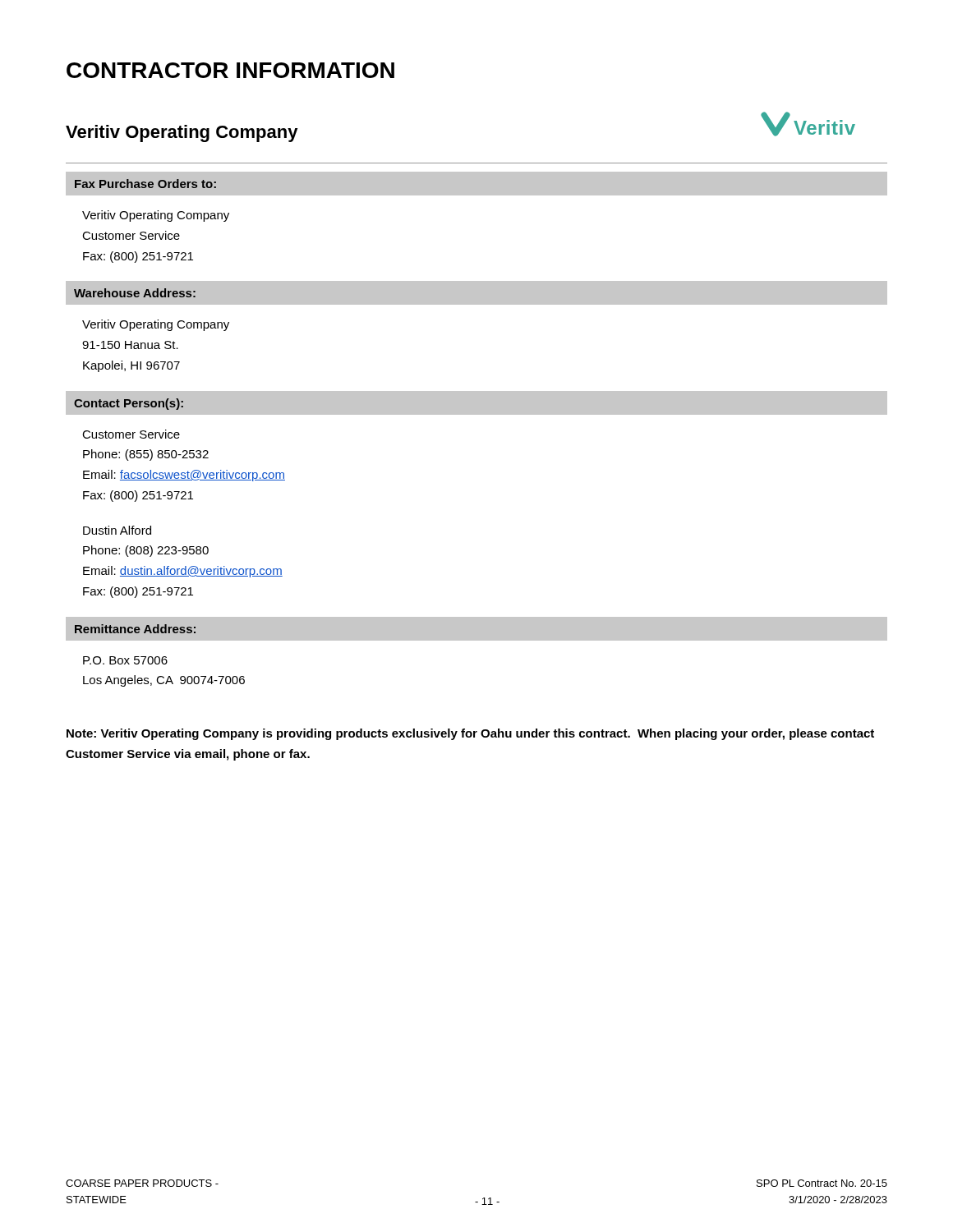Click on the title that says "CONTRACTOR INFORMATION"
The height and width of the screenshot is (1232, 953).
coord(231,70)
